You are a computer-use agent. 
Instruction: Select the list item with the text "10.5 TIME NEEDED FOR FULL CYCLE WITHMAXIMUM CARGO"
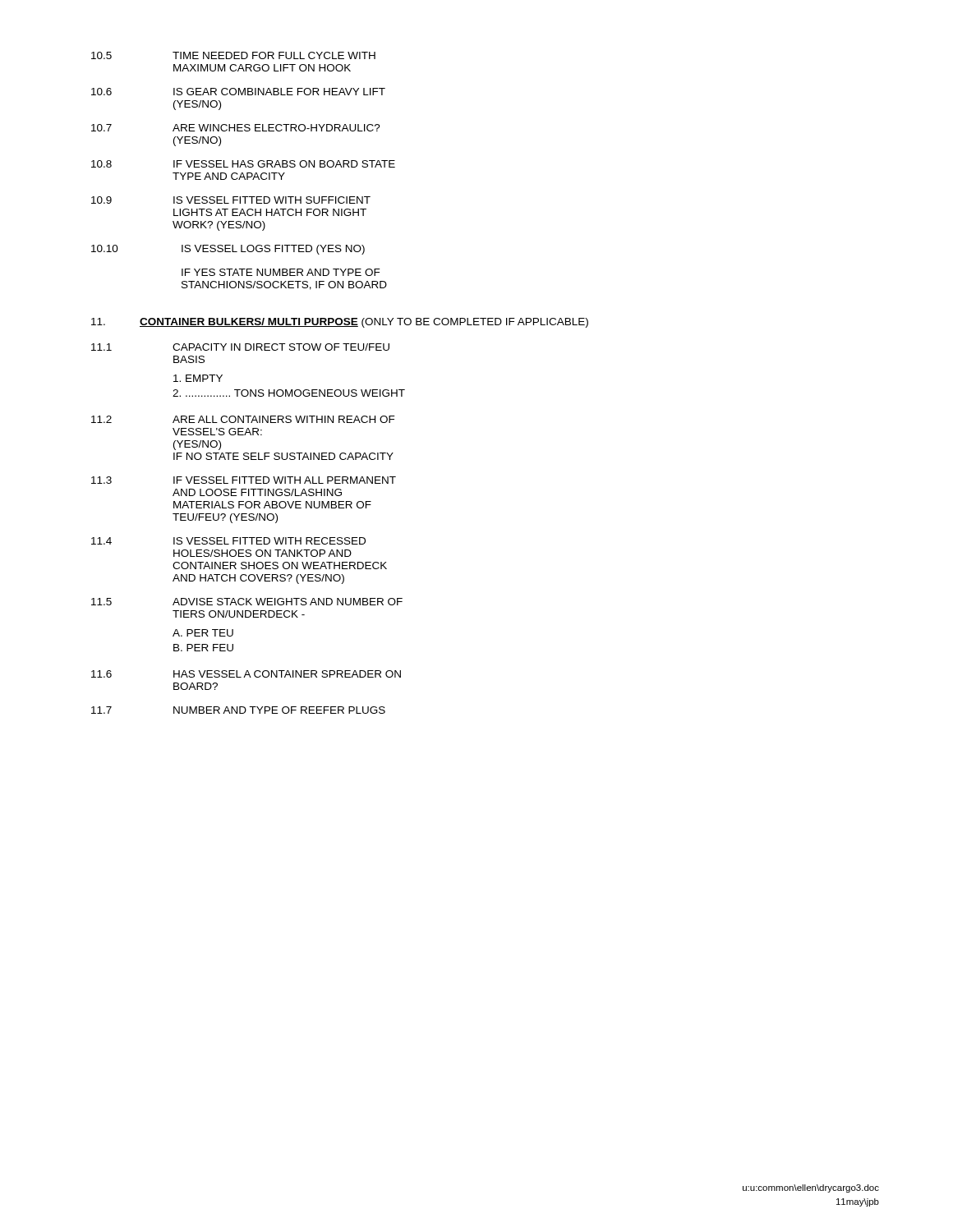coord(233,55)
